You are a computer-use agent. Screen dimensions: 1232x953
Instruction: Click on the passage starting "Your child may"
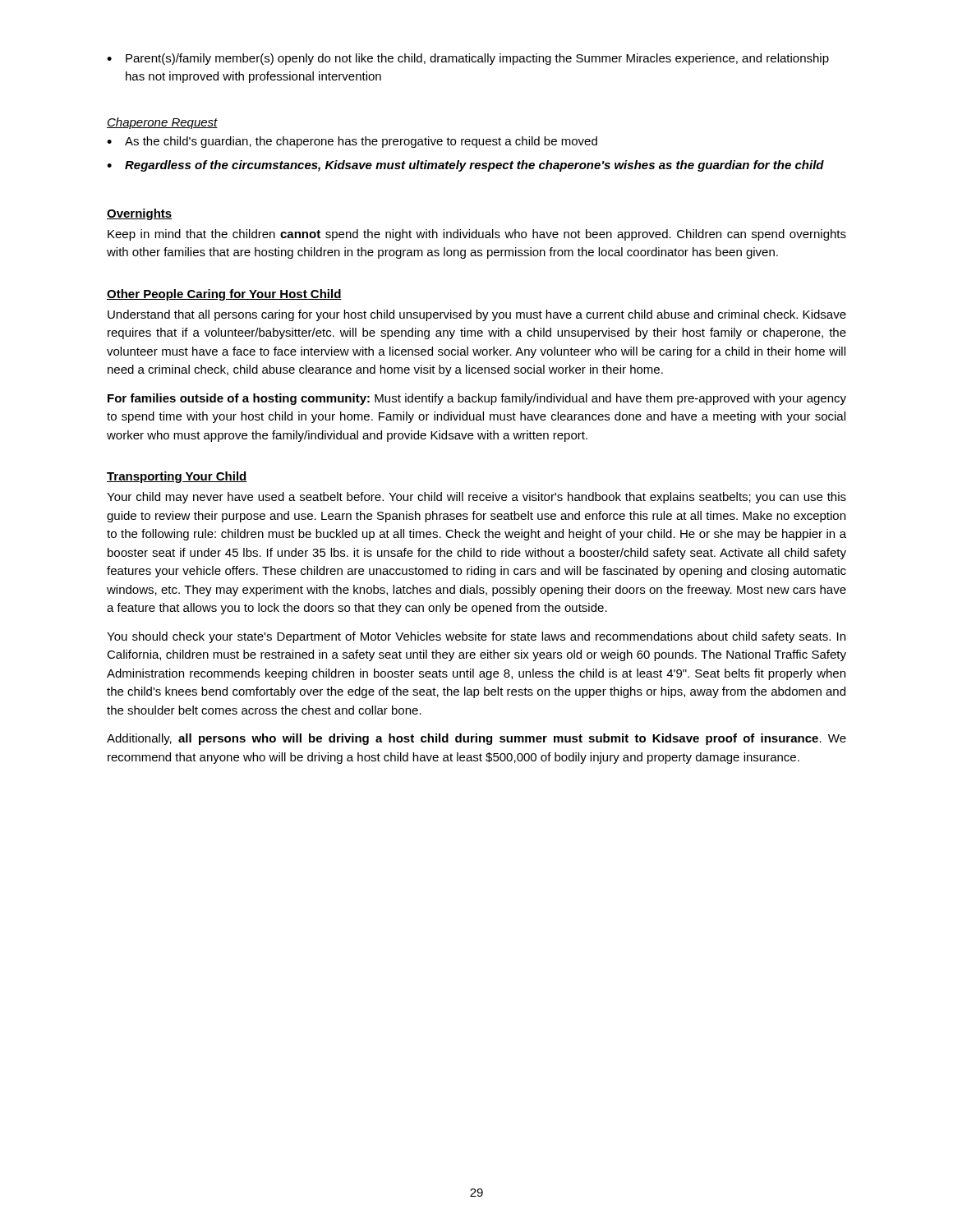[476, 553]
